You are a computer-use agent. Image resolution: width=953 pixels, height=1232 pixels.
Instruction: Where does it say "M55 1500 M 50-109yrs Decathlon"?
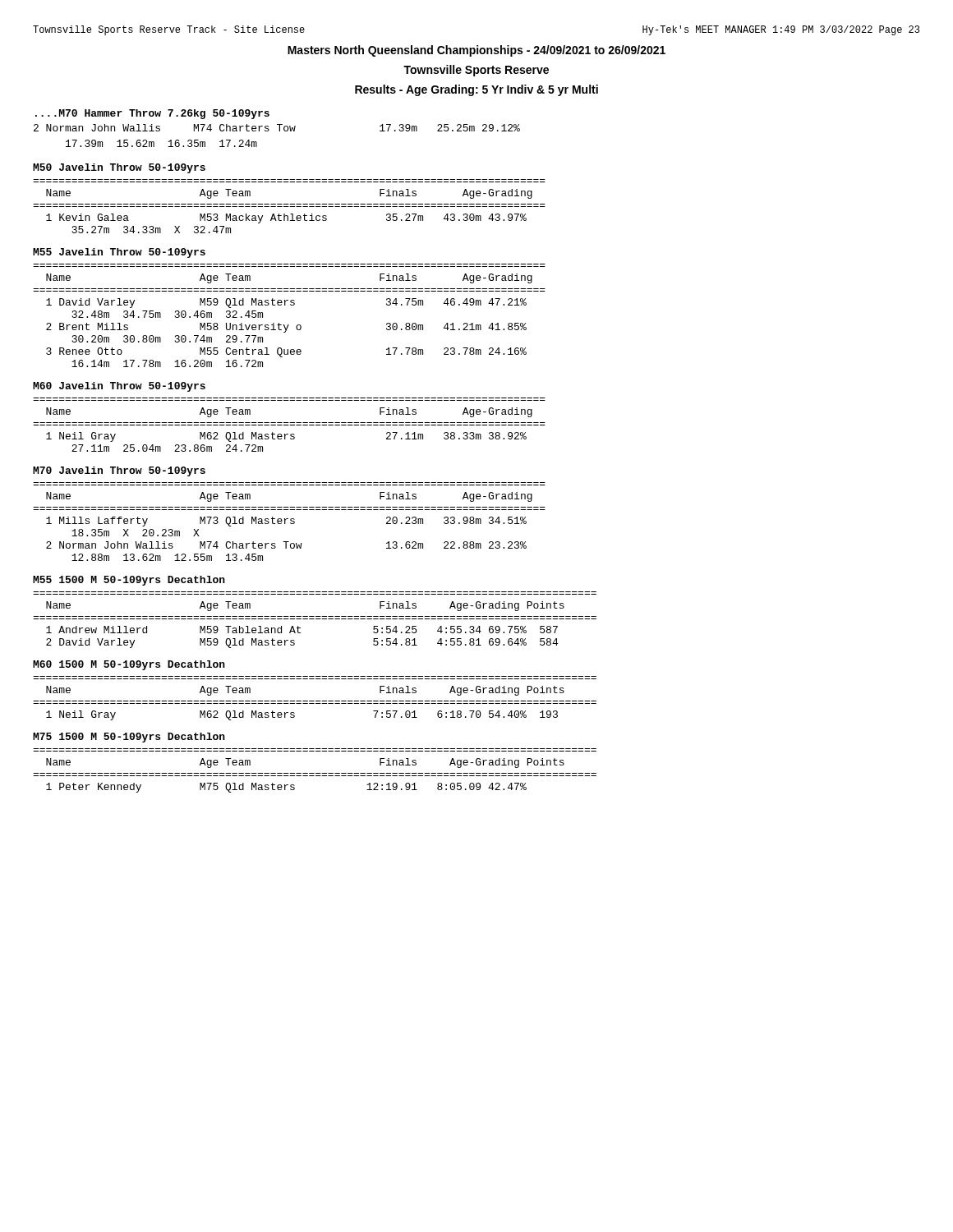click(129, 580)
